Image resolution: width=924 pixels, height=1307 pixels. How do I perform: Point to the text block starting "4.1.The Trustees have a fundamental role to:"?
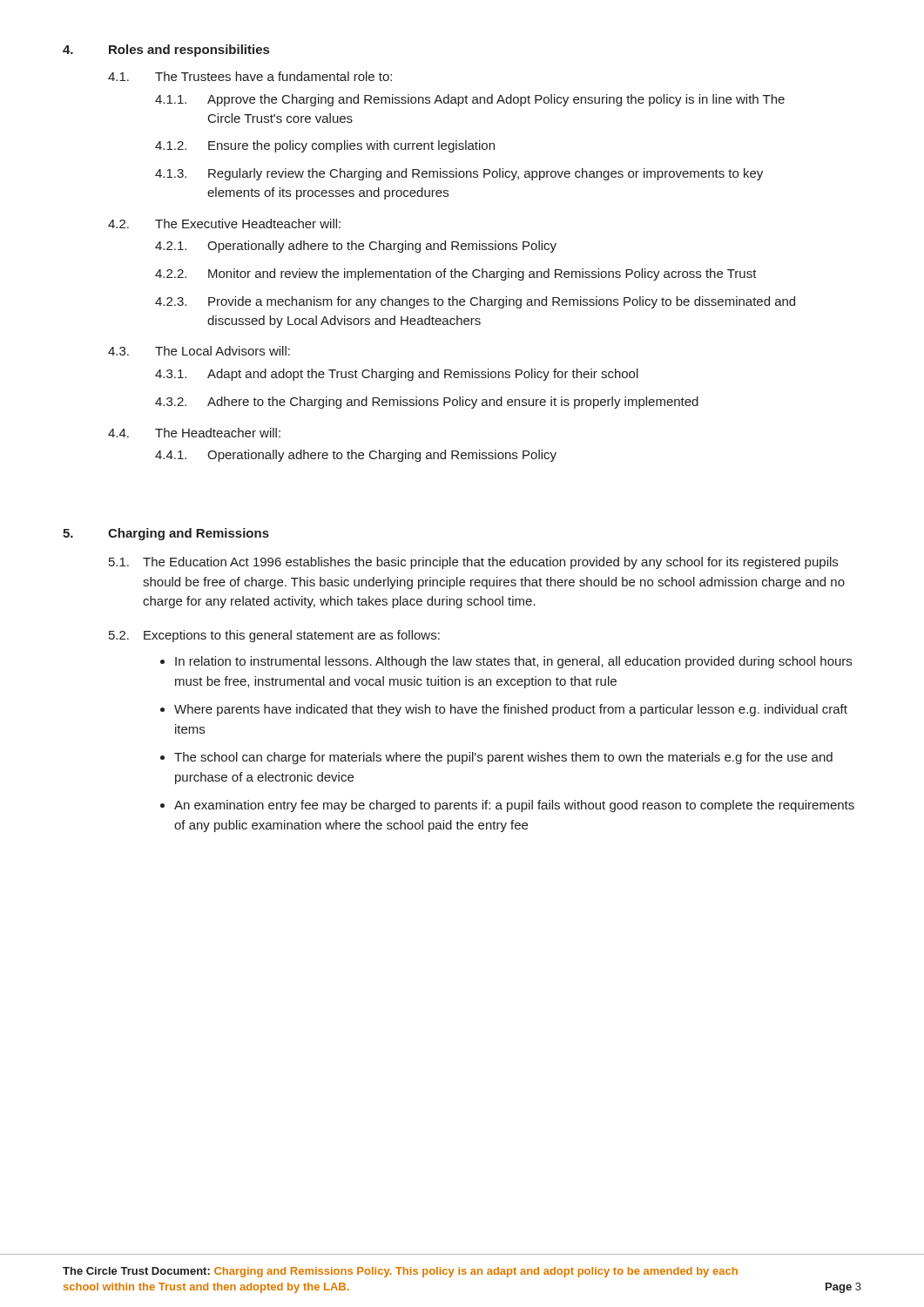point(251,77)
